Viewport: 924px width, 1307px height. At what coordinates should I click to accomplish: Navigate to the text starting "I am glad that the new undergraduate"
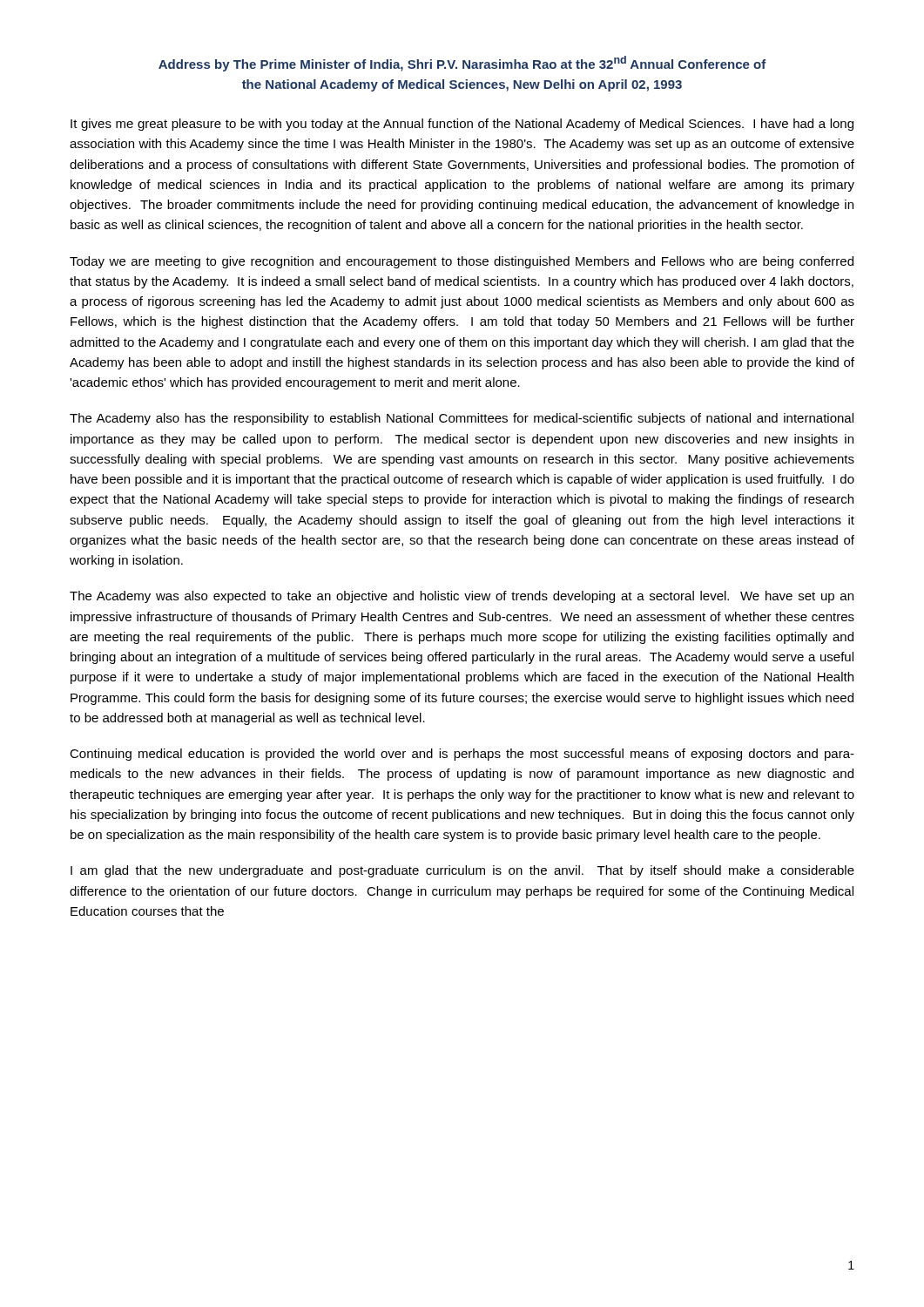point(462,891)
